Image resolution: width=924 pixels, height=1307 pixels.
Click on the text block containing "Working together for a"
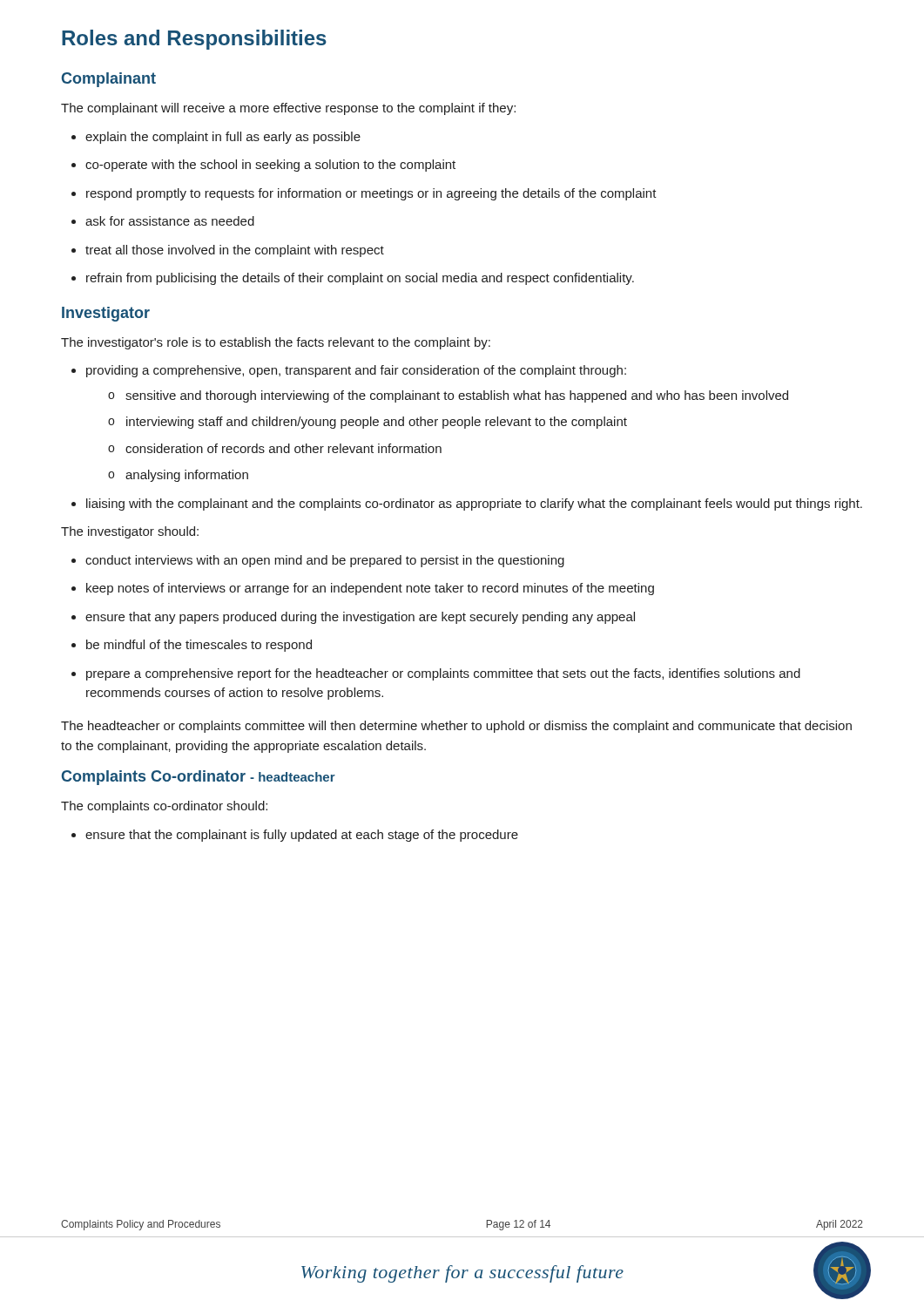point(462,1272)
